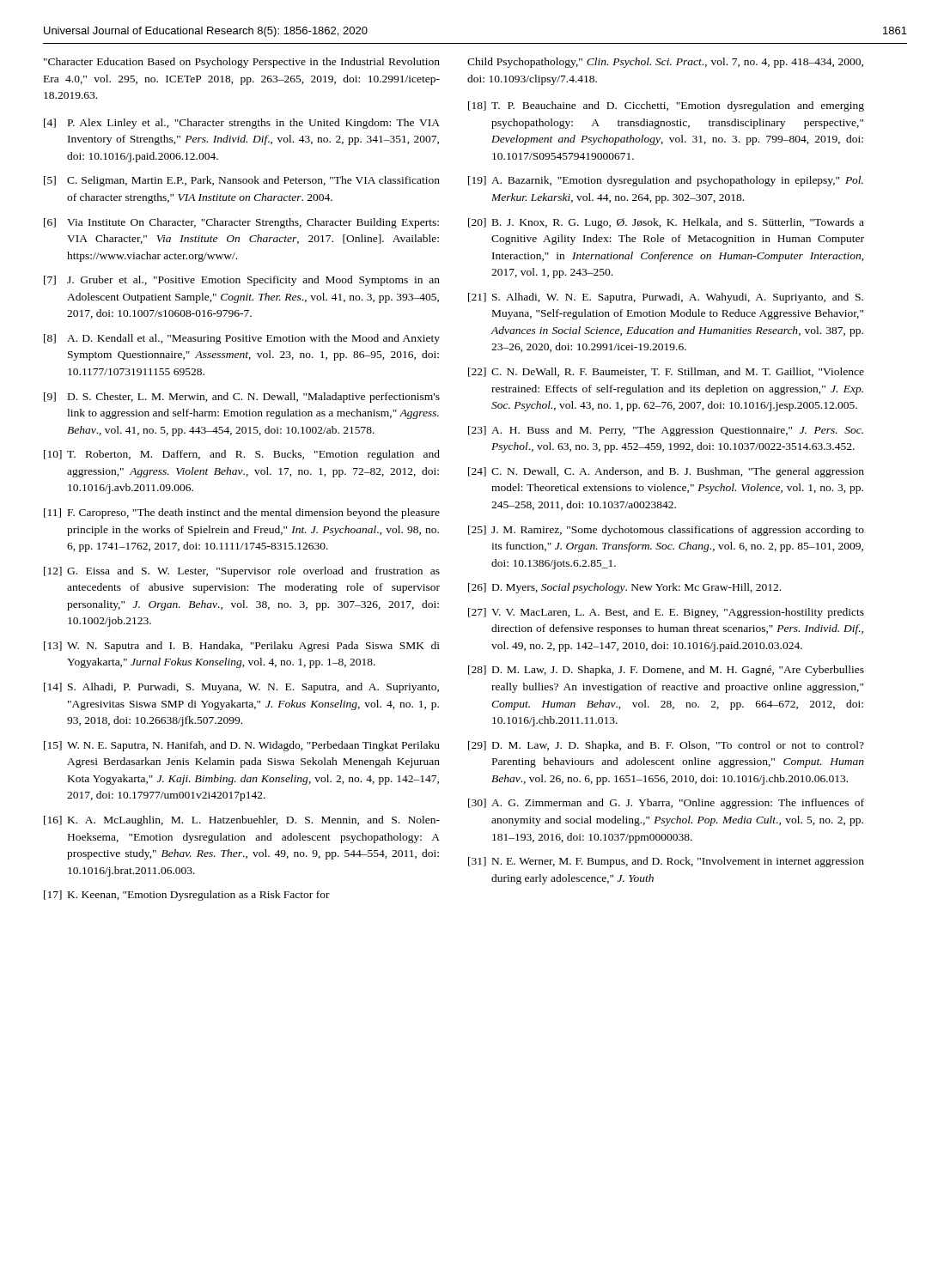Where is the passage that starts "[27] V. V. MacLaren,"?
The height and width of the screenshot is (1288, 950).
666,629
